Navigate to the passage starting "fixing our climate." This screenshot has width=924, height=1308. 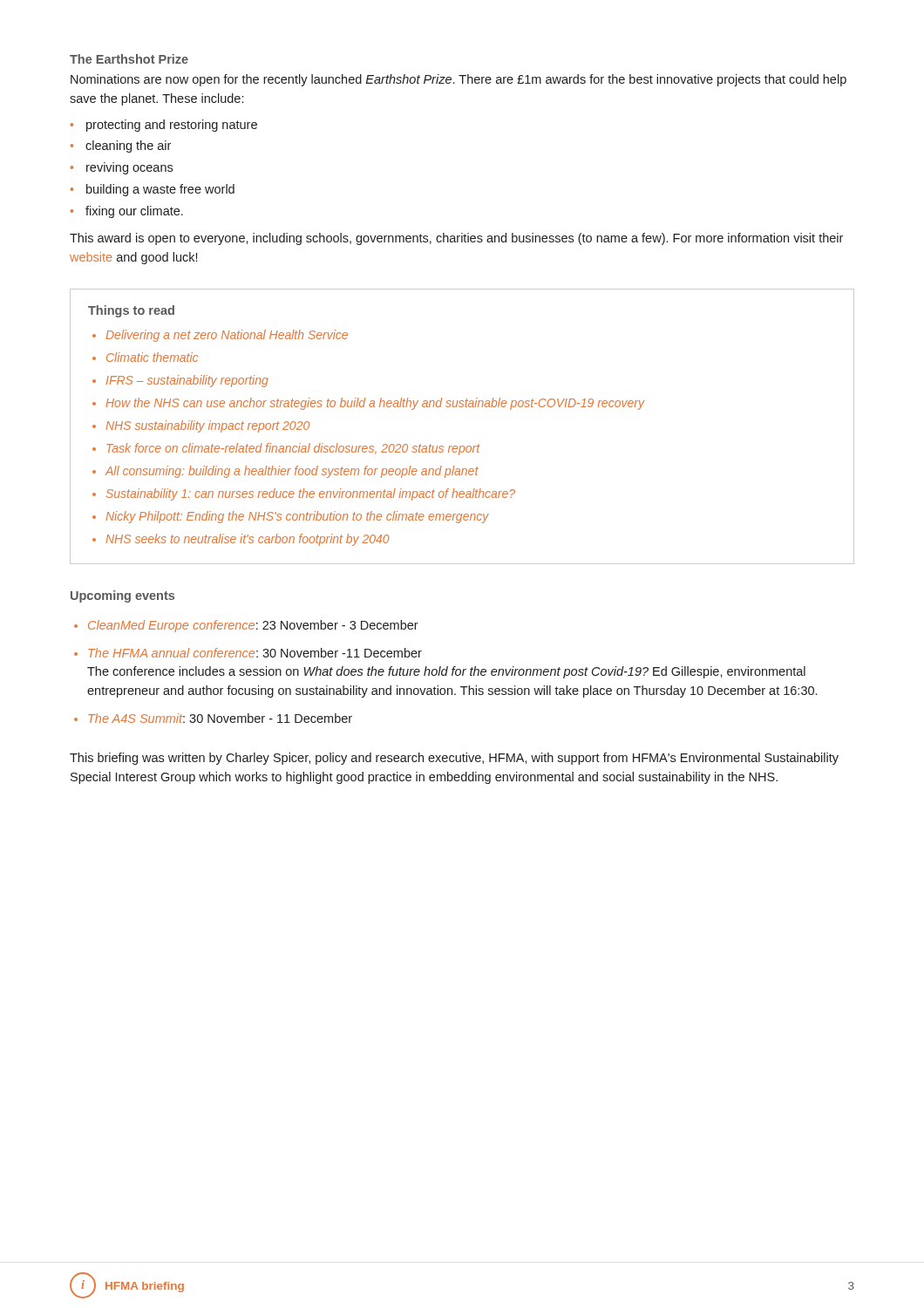point(135,211)
